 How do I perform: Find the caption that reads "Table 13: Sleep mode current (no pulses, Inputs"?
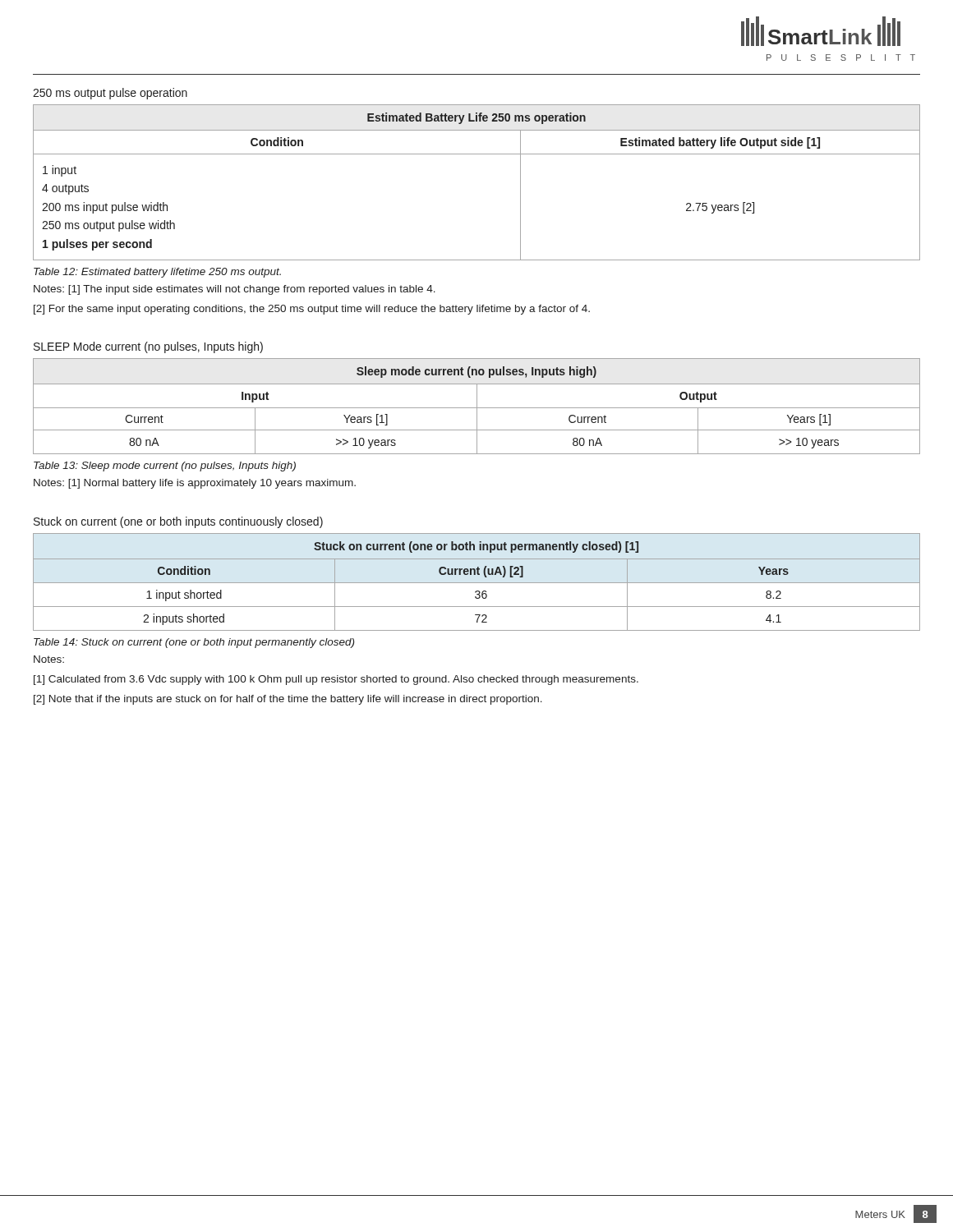click(x=165, y=466)
